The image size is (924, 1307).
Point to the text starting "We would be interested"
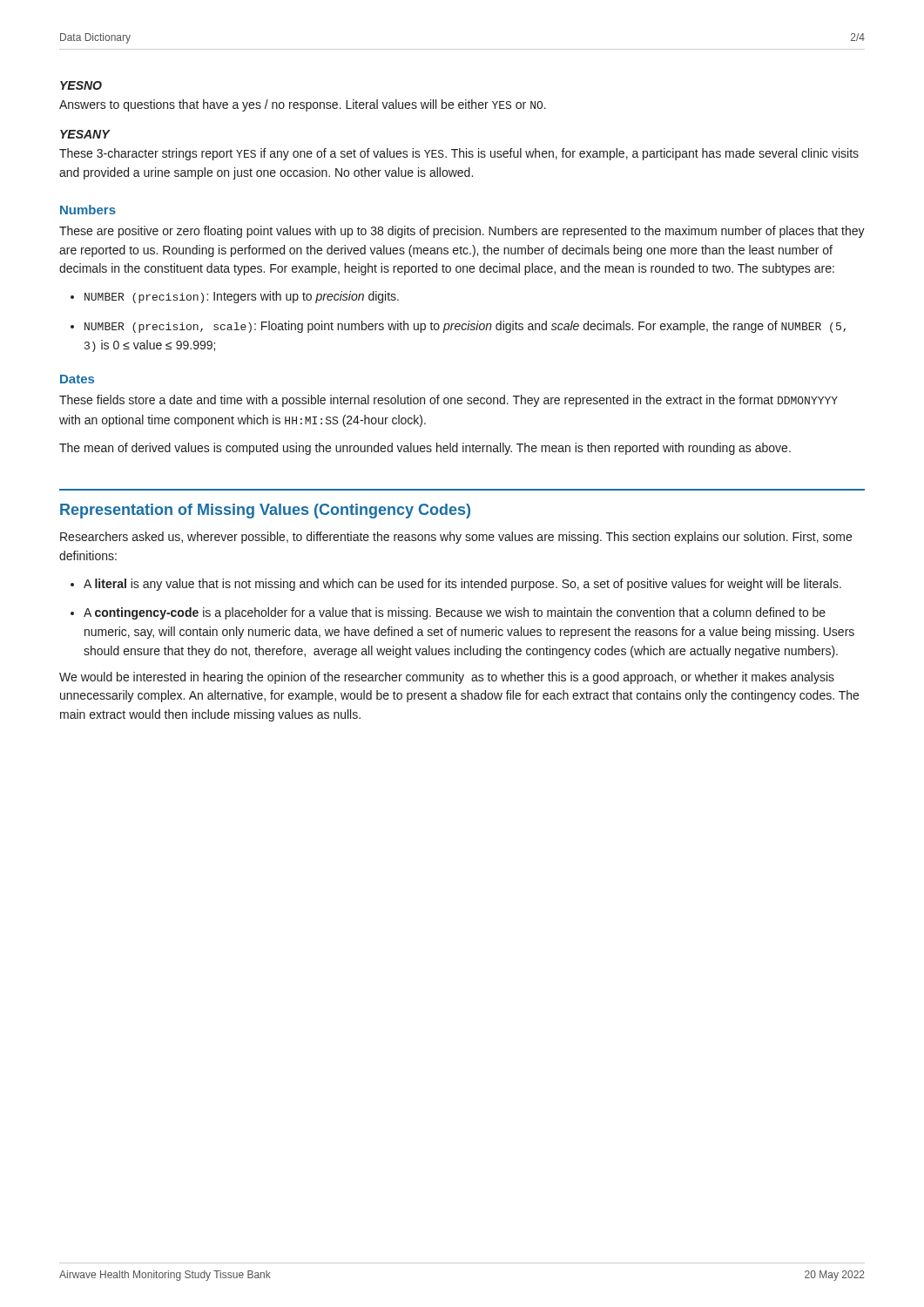tap(462, 696)
